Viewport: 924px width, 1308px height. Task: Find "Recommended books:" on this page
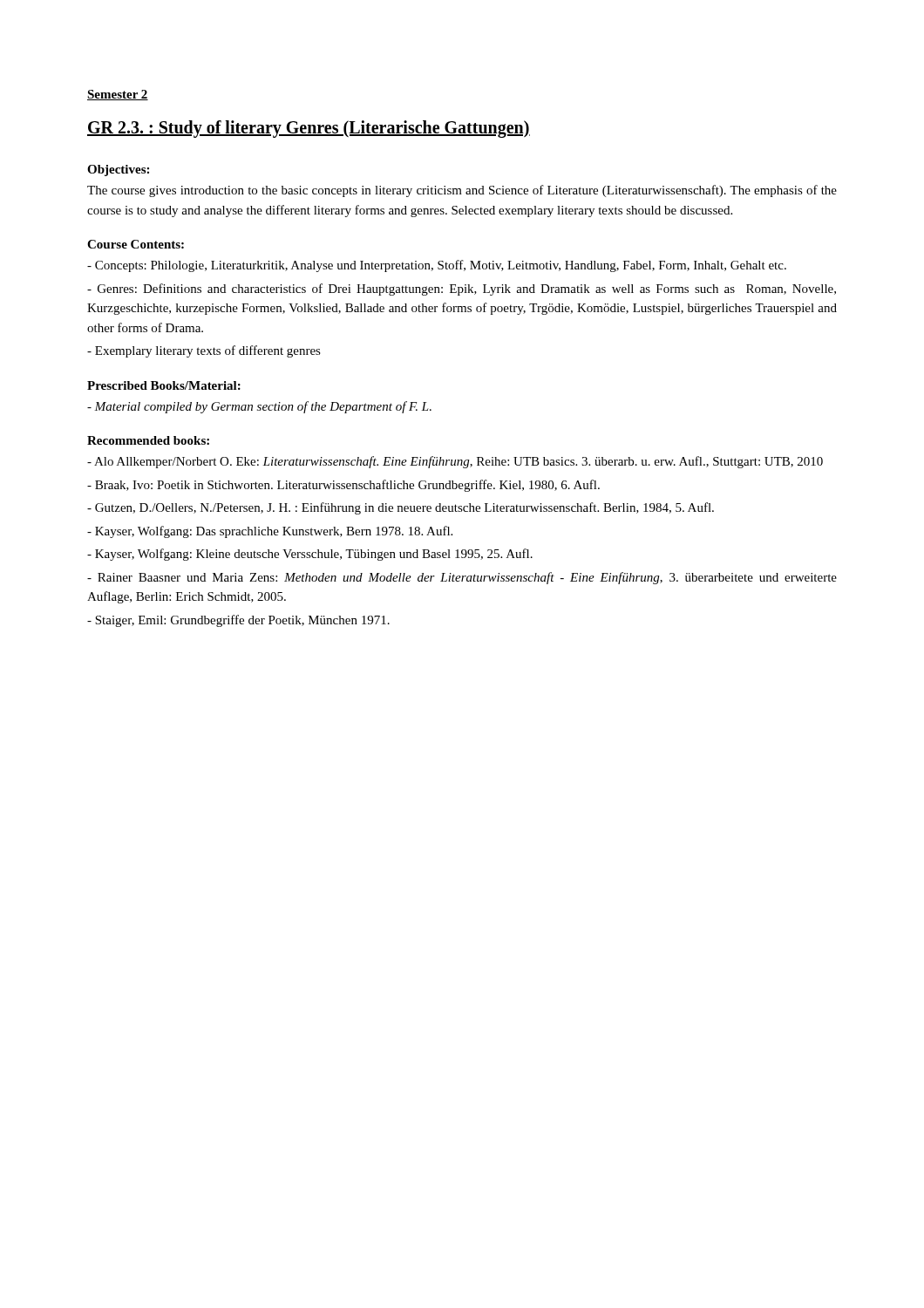[x=149, y=440]
